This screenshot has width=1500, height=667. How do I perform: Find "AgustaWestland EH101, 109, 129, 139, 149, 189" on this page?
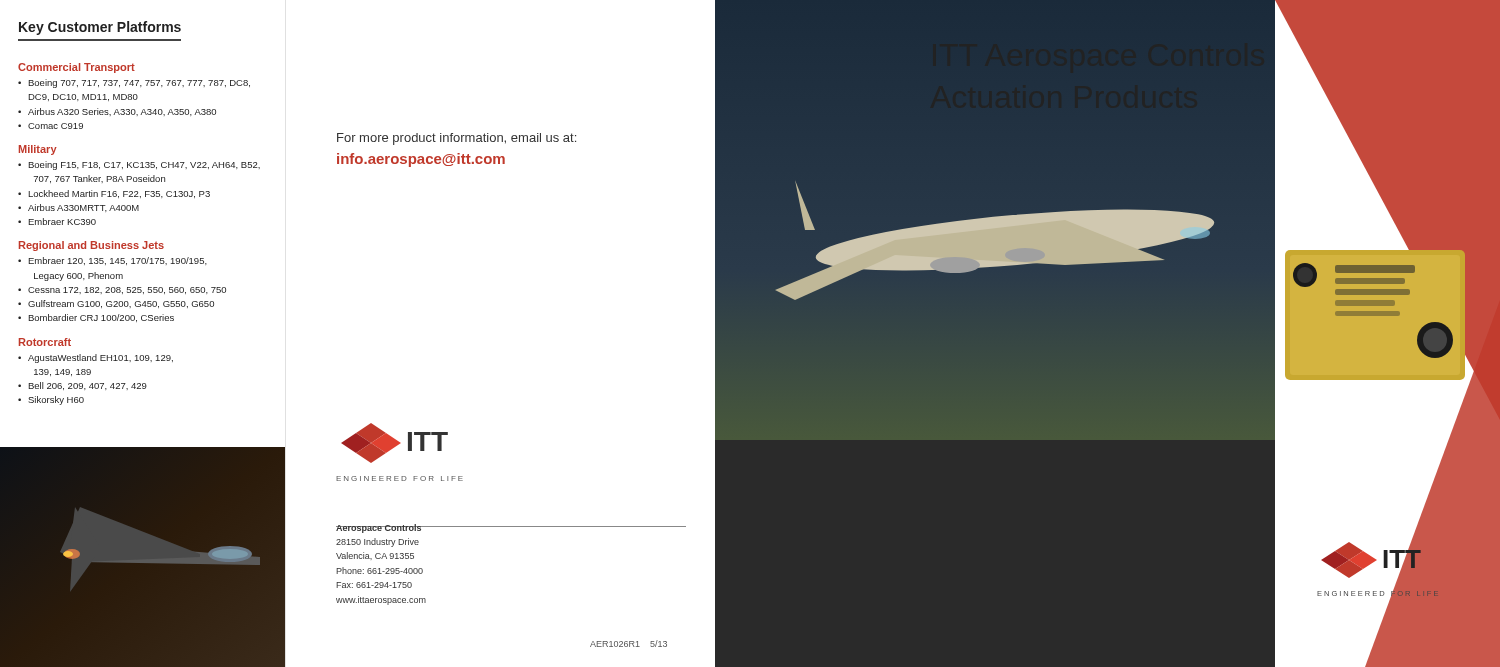[x=101, y=364]
